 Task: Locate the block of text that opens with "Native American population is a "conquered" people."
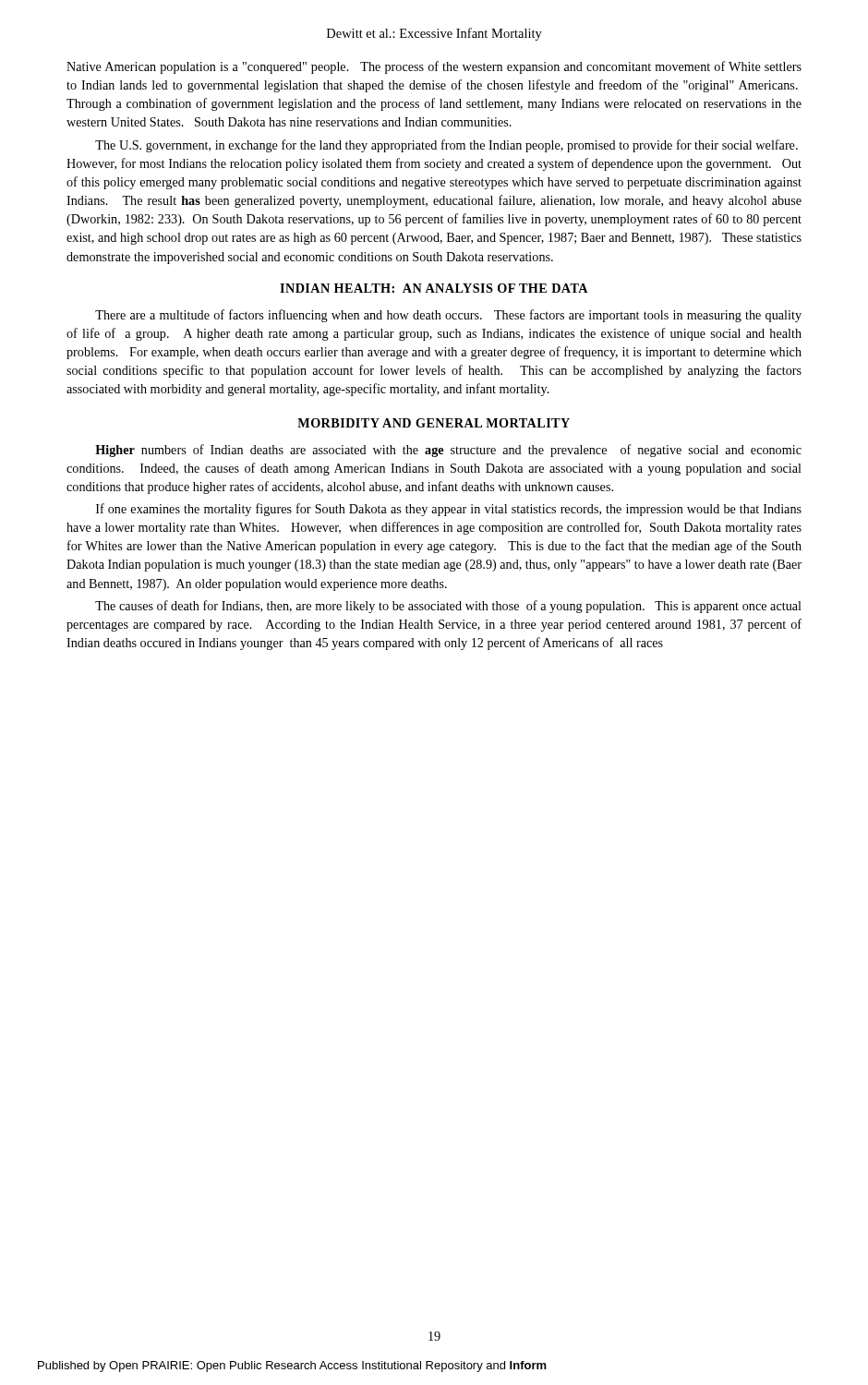(434, 94)
